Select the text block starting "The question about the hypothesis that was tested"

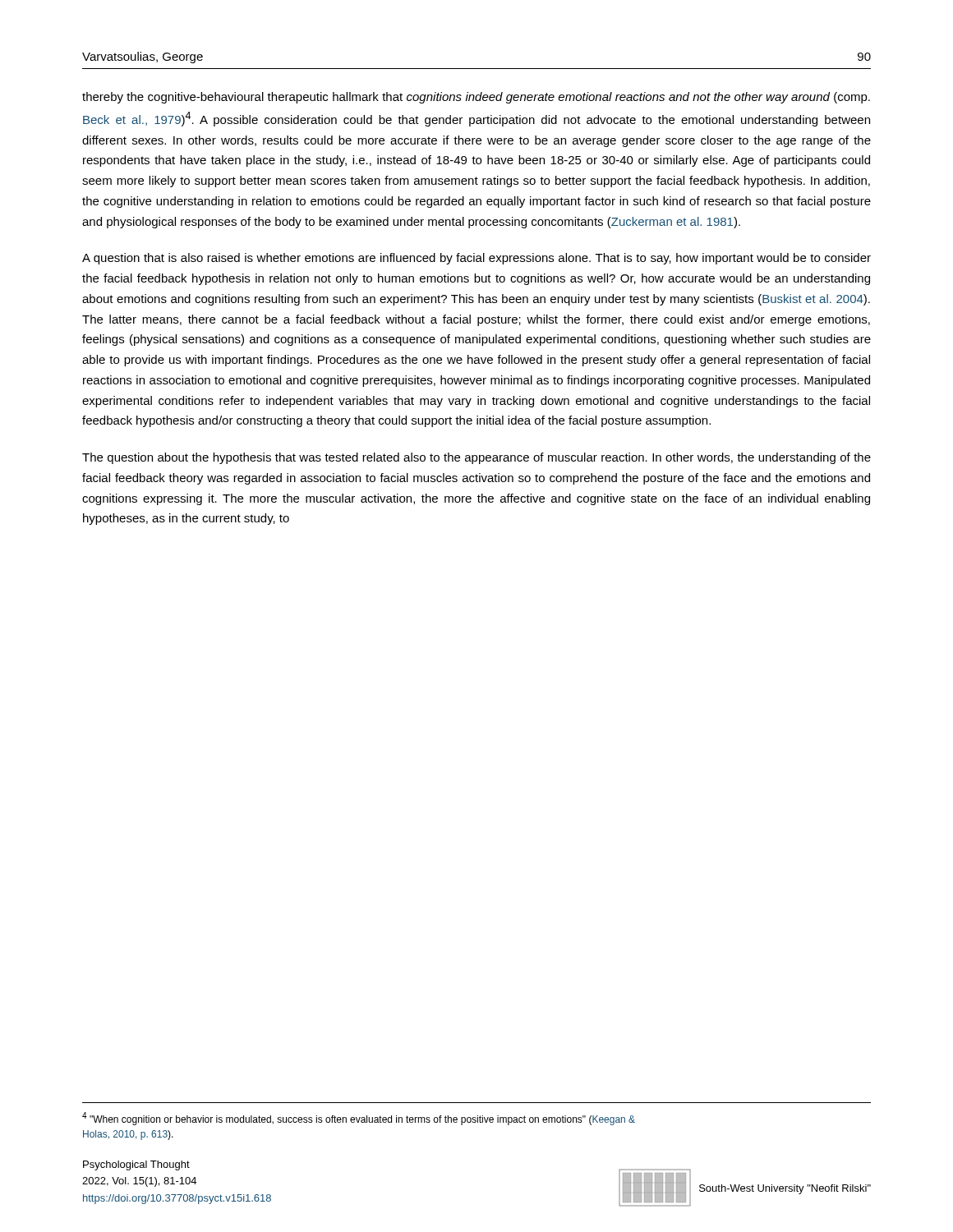pos(476,488)
